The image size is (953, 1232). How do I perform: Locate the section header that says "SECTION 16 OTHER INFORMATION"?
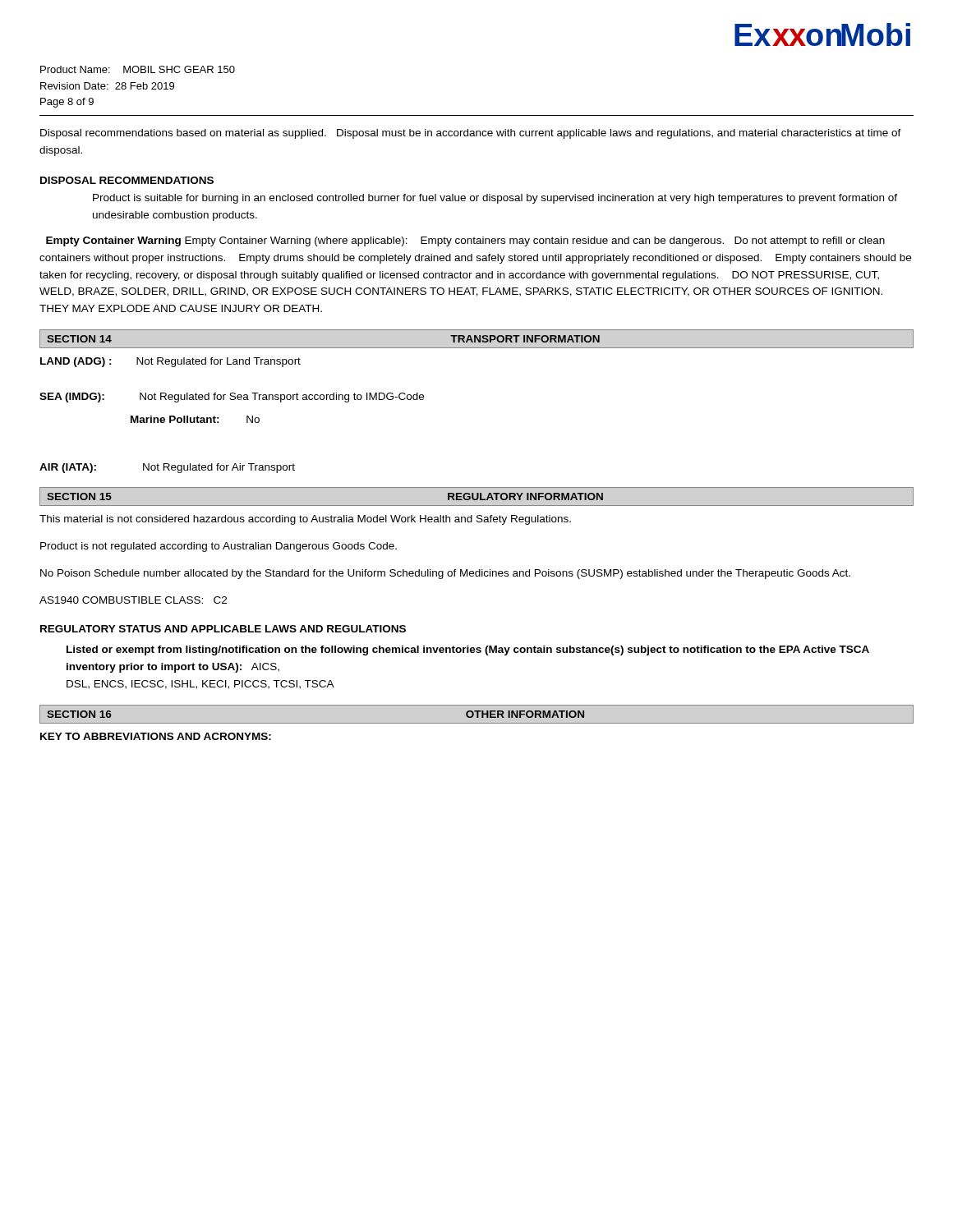pyautogui.click(x=476, y=714)
